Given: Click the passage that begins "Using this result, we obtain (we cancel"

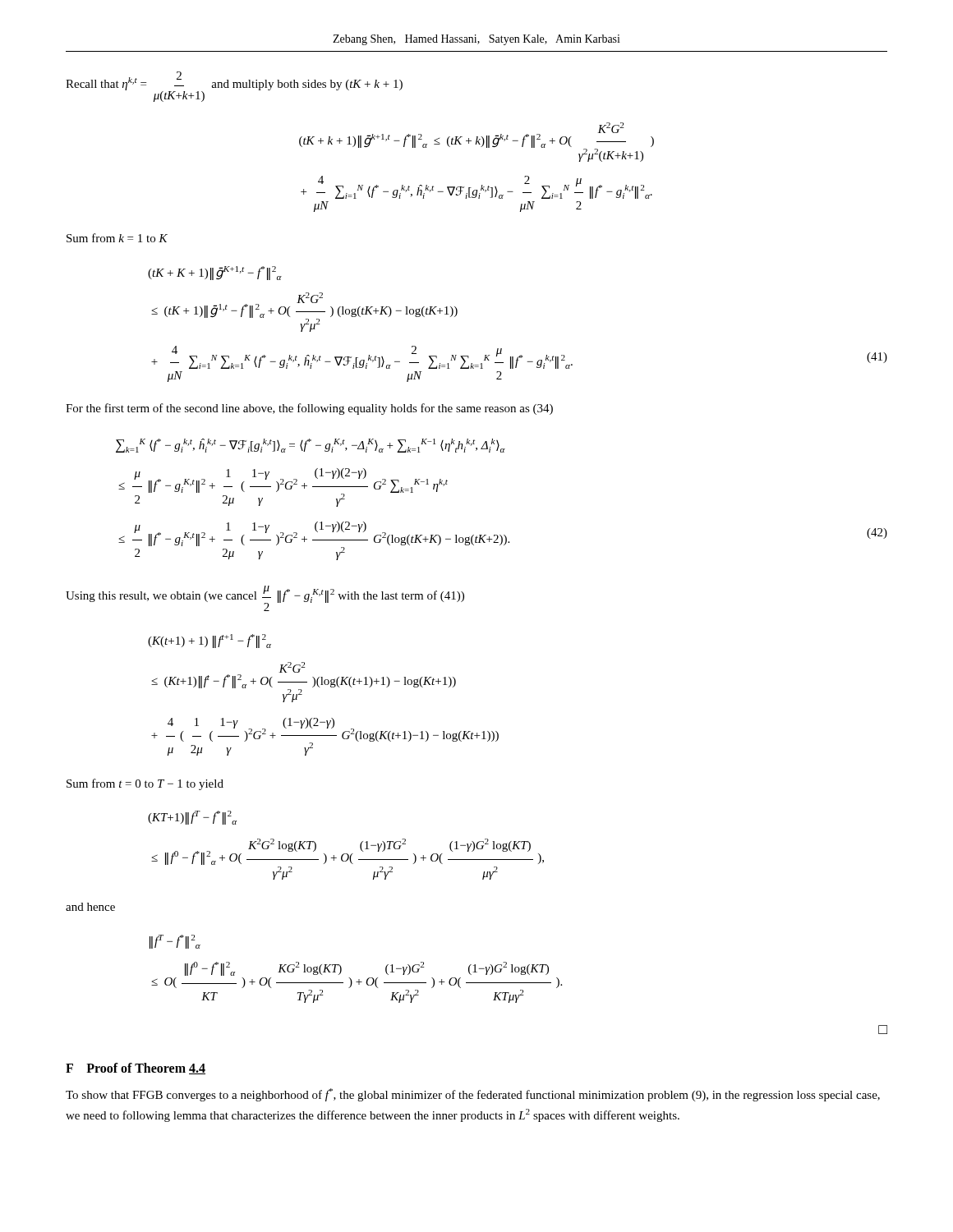Looking at the screenshot, I should click(x=265, y=597).
